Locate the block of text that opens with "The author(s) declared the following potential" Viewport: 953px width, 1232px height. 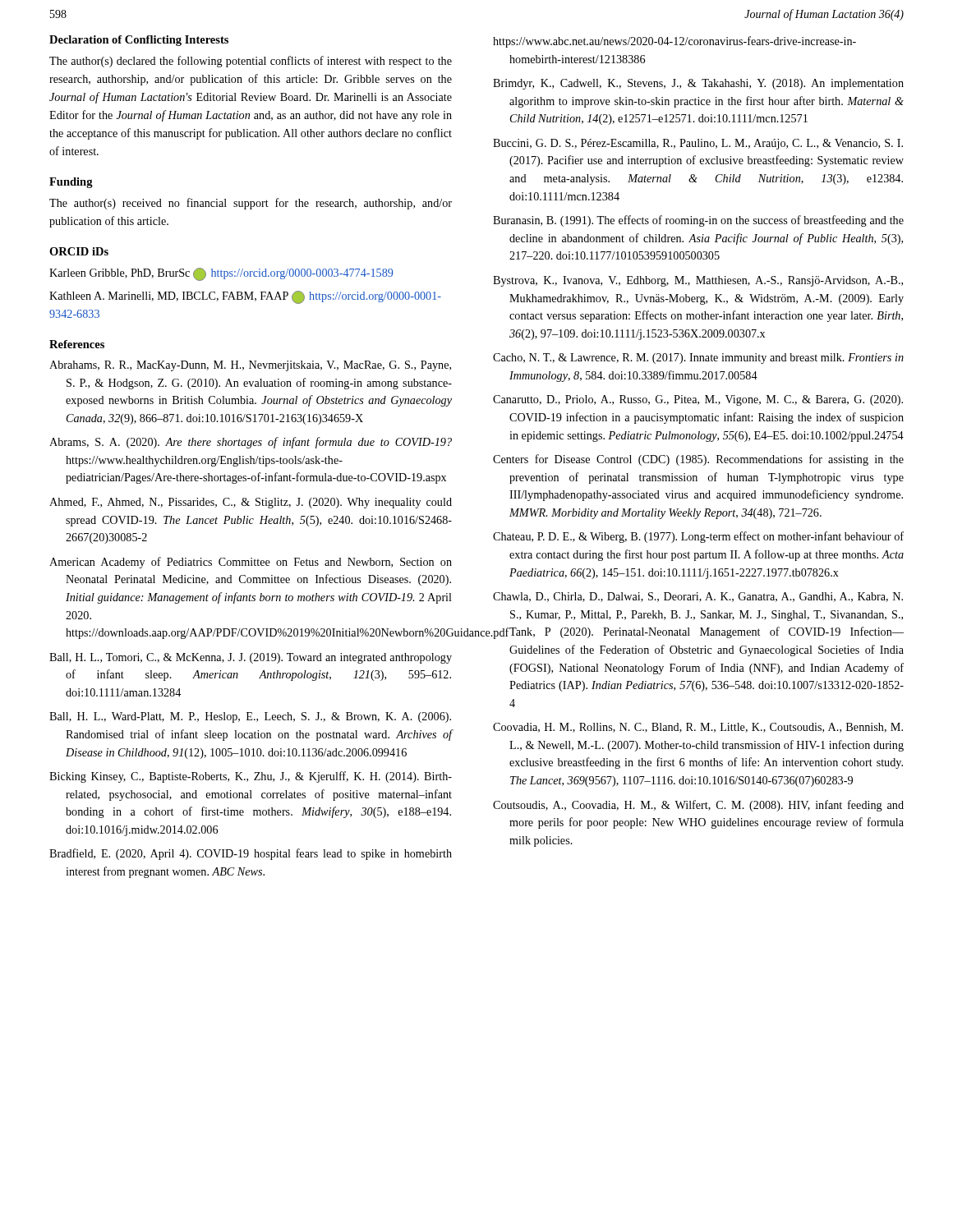pyautogui.click(x=251, y=106)
